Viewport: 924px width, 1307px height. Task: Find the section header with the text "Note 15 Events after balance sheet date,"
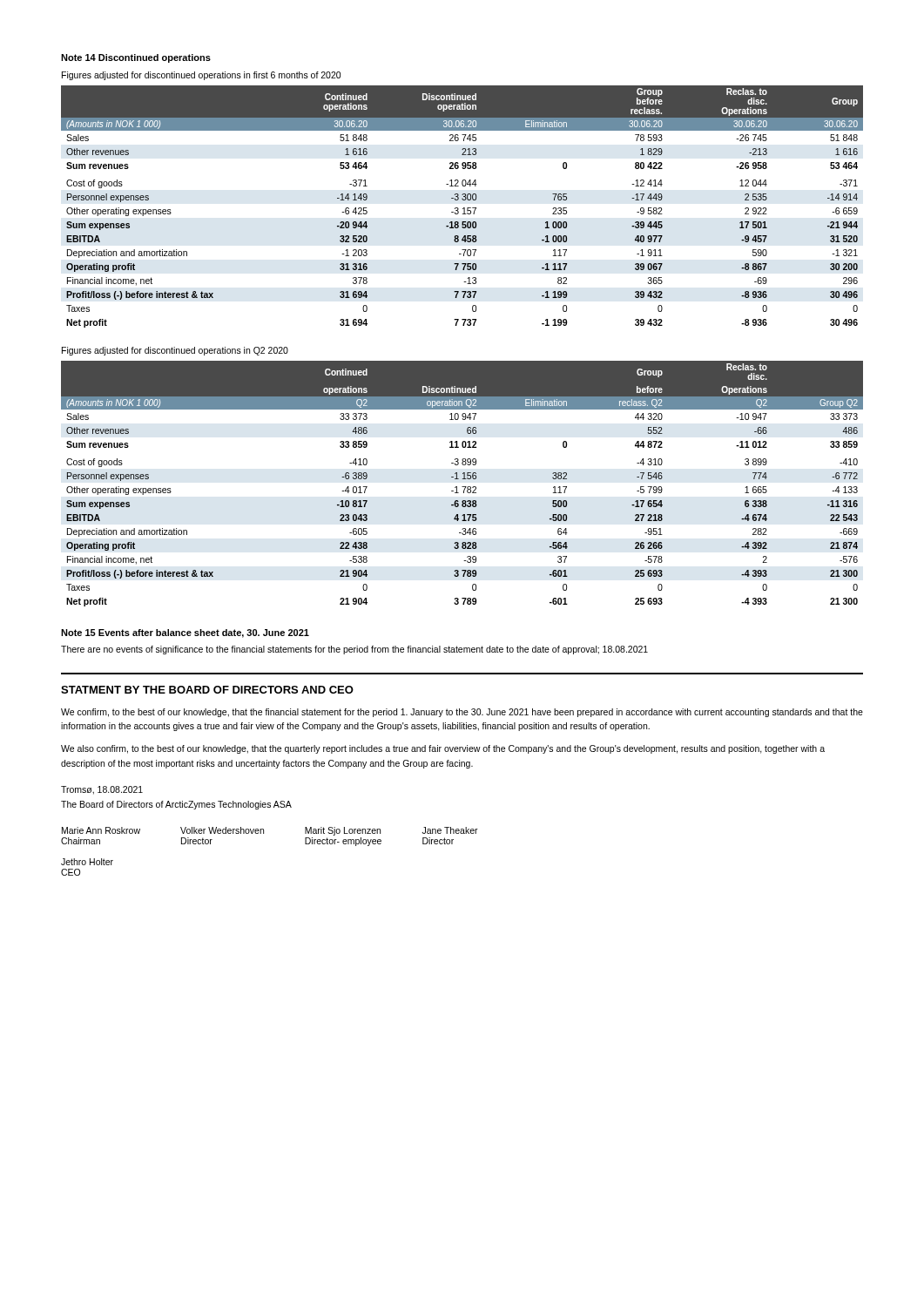pos(185,633)
